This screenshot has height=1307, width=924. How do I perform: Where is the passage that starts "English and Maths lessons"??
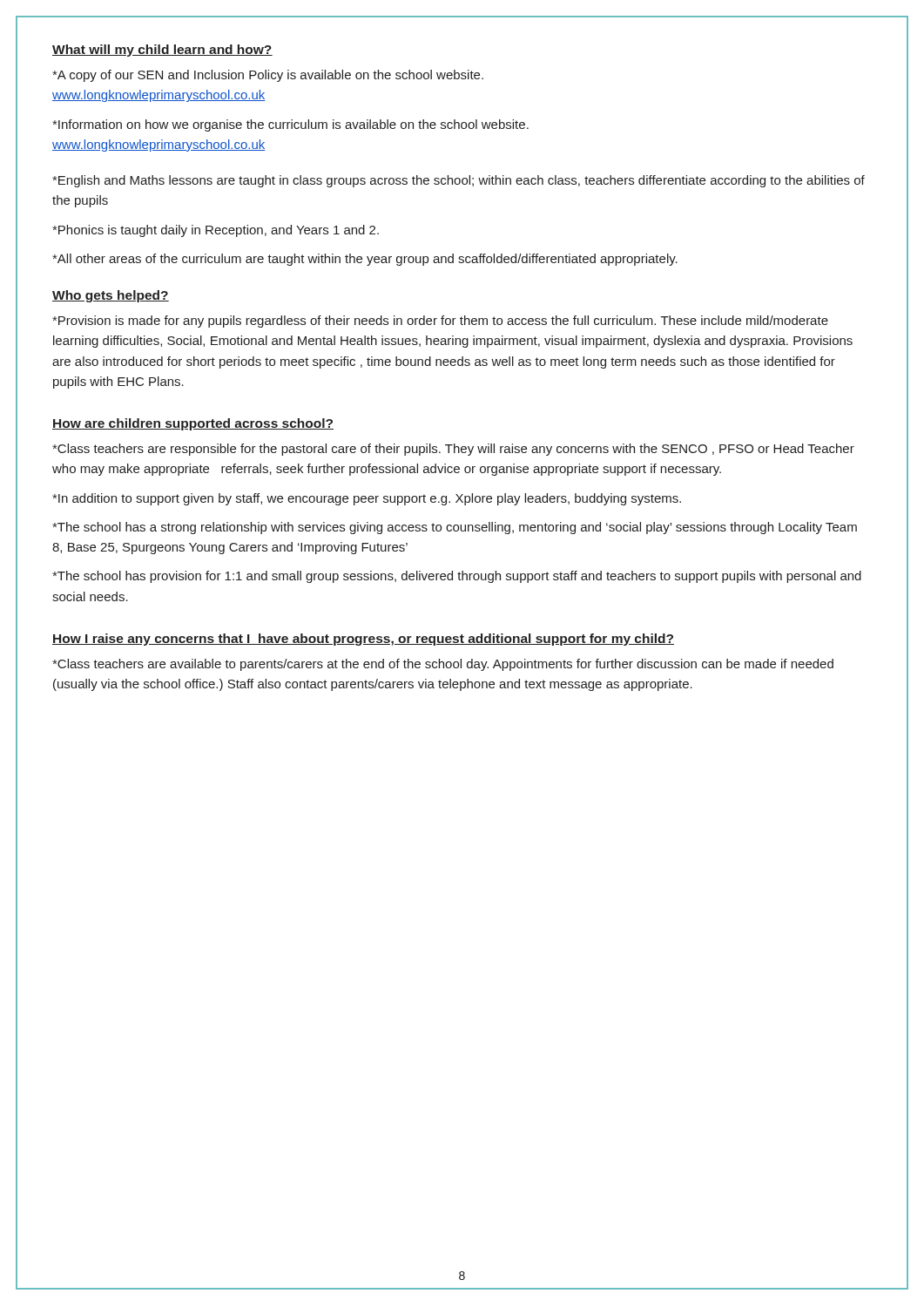458,190
